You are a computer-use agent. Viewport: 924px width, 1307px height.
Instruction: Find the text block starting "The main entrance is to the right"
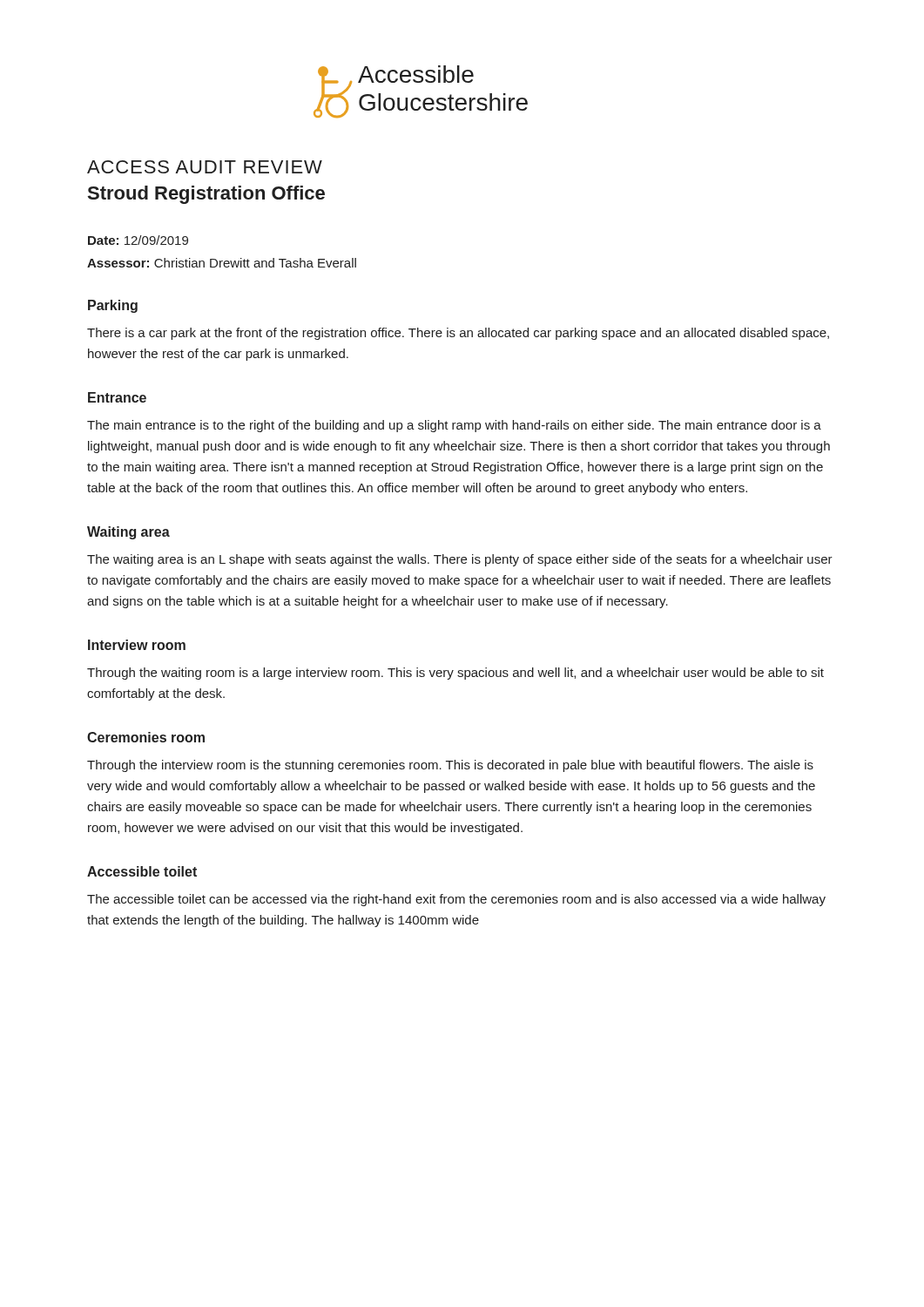[x=459, y=456]
